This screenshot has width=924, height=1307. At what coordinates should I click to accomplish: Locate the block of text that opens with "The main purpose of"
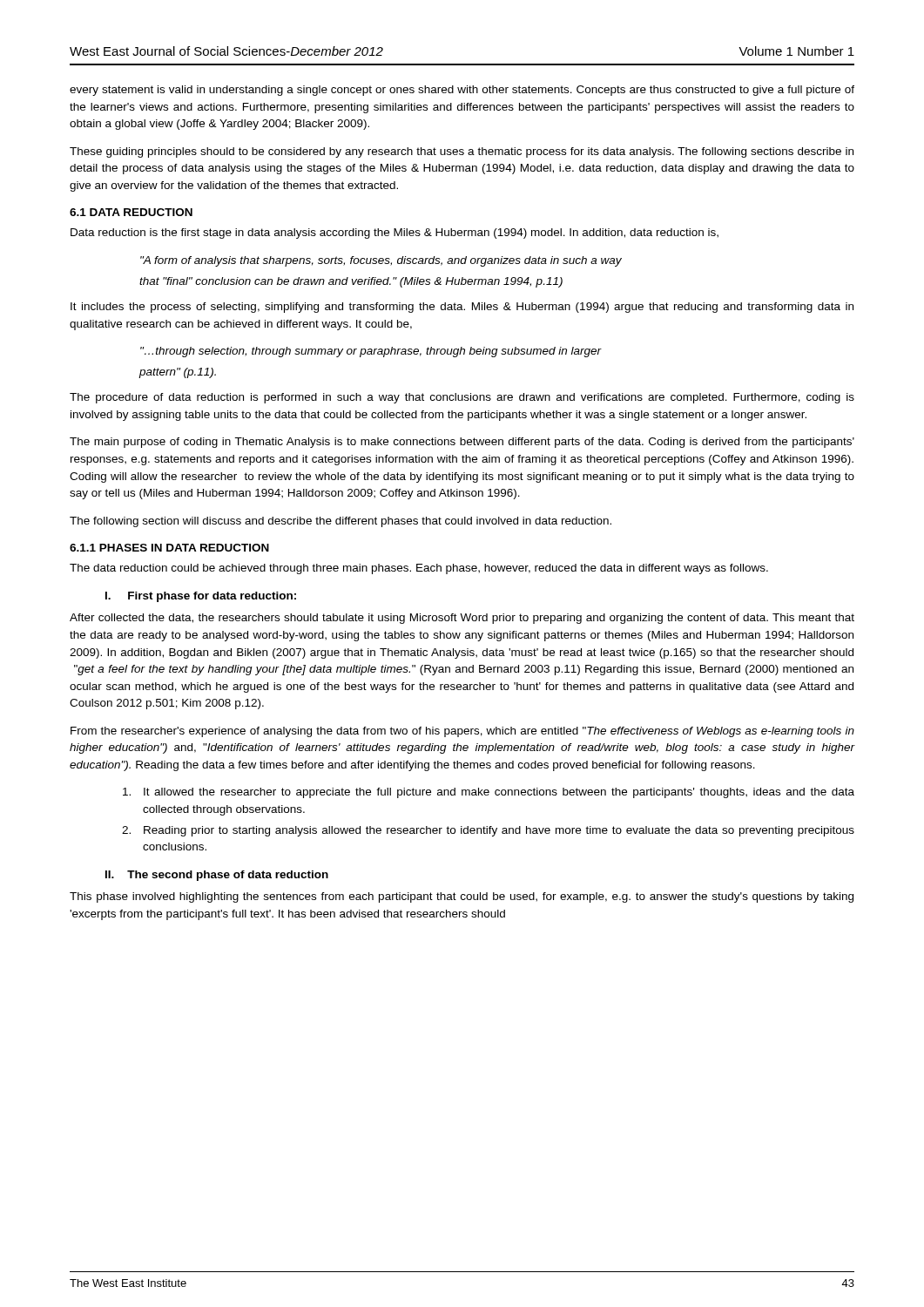click(x=462, y=467)
